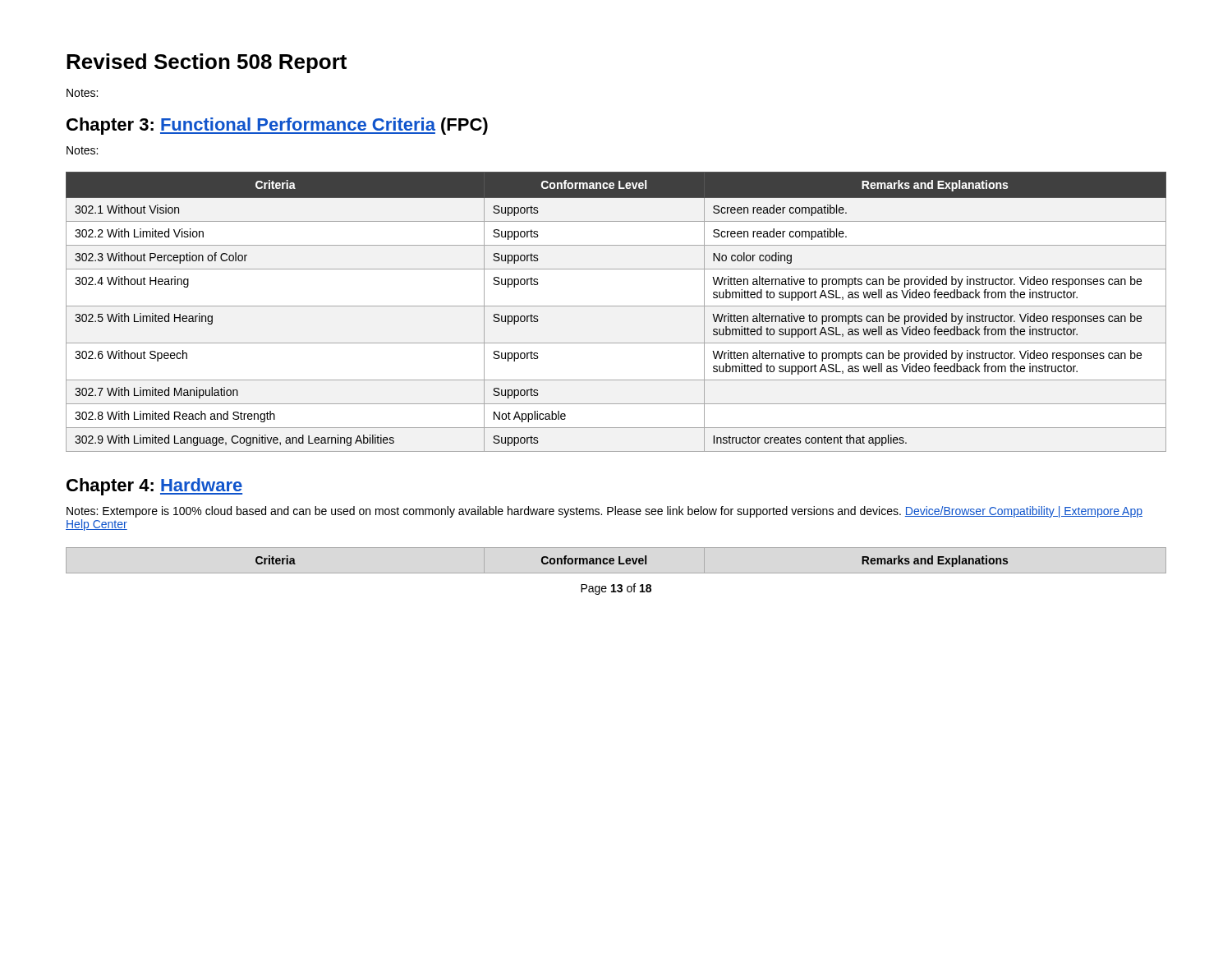Select the passage starting "Chapter 3: Functional"
The image size is (1232, 953).
click(x=277, y=124)
